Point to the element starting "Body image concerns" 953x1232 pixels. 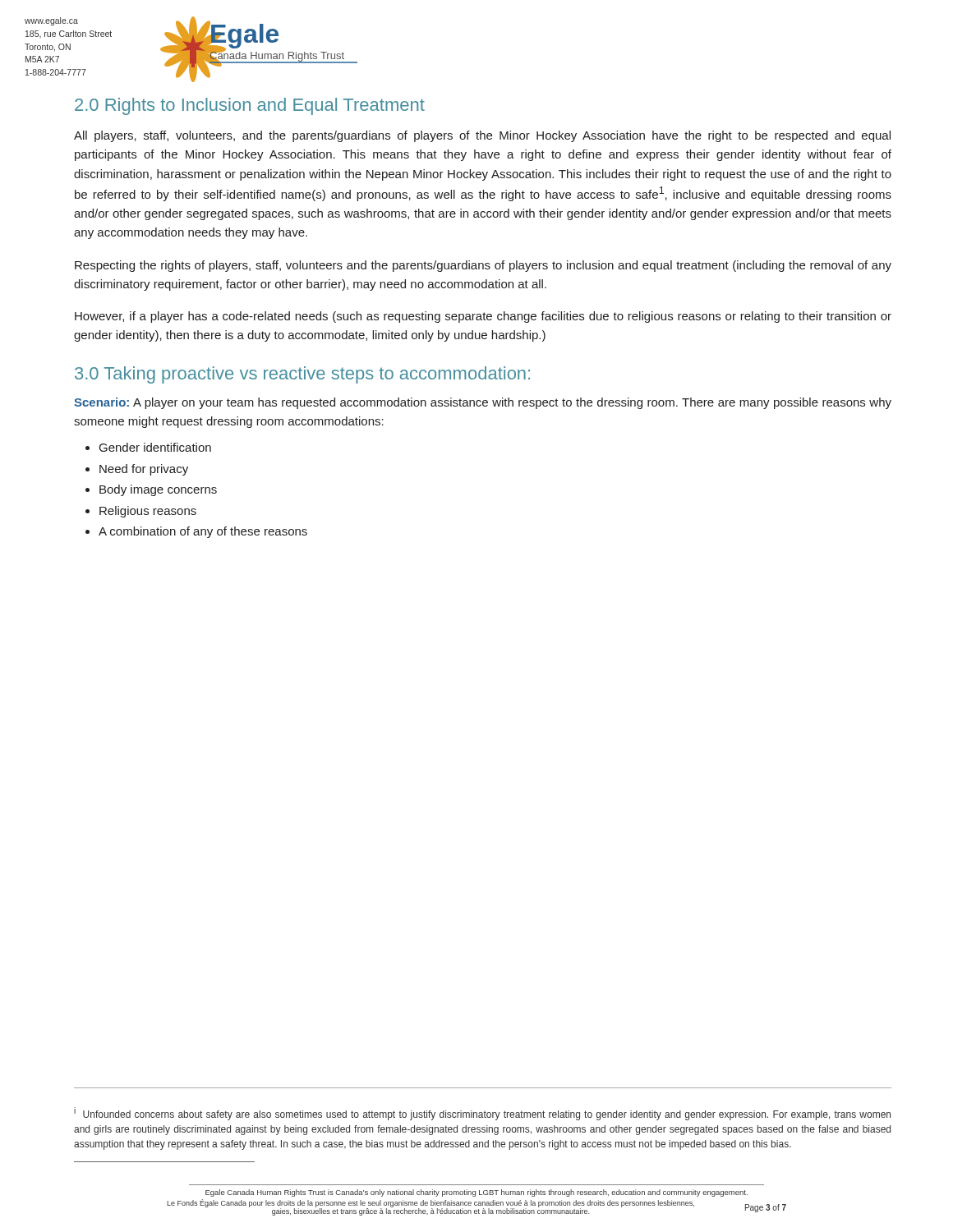[x=158, y=489]
